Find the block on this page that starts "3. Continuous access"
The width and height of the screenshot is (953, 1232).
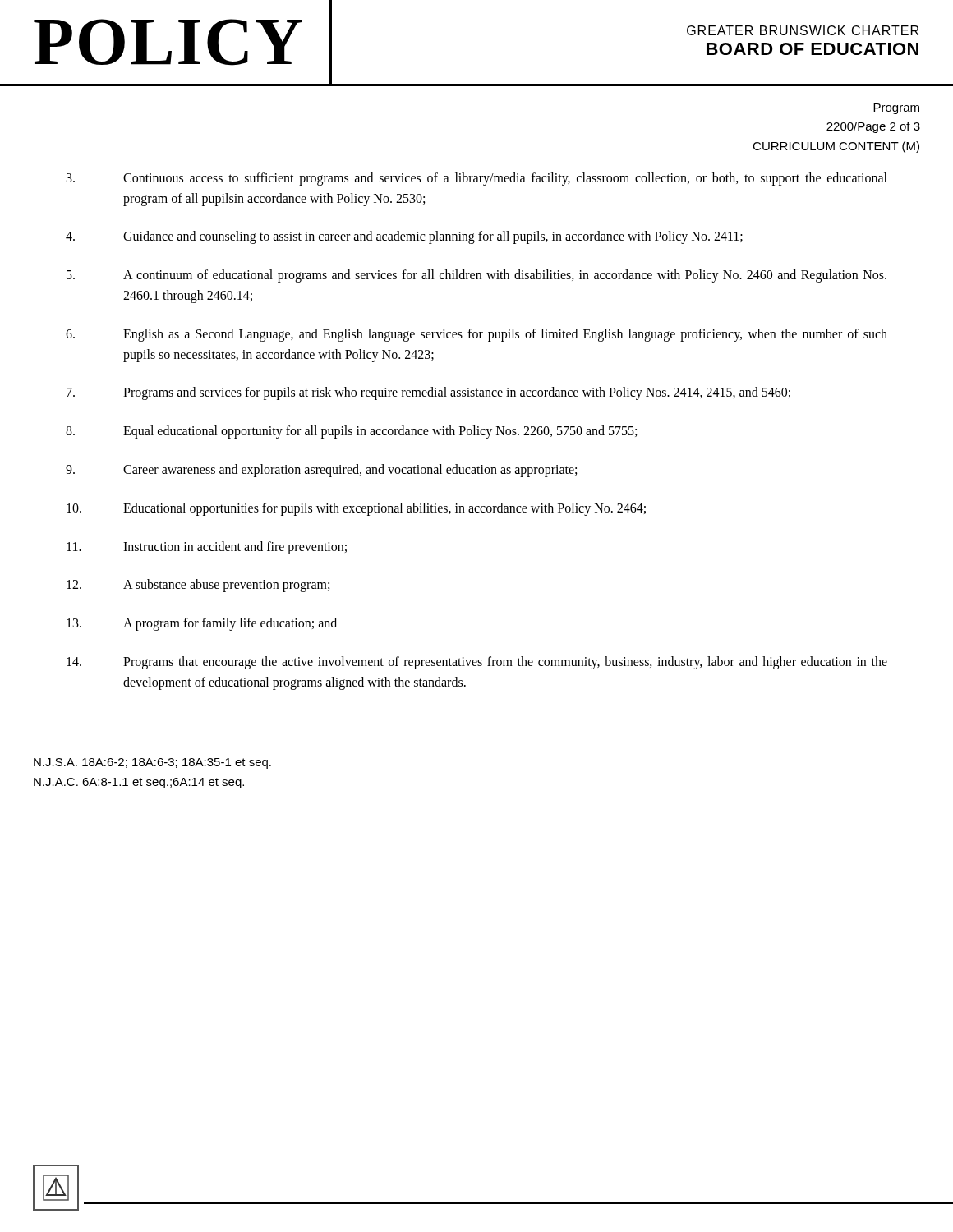tap(476, 189)
